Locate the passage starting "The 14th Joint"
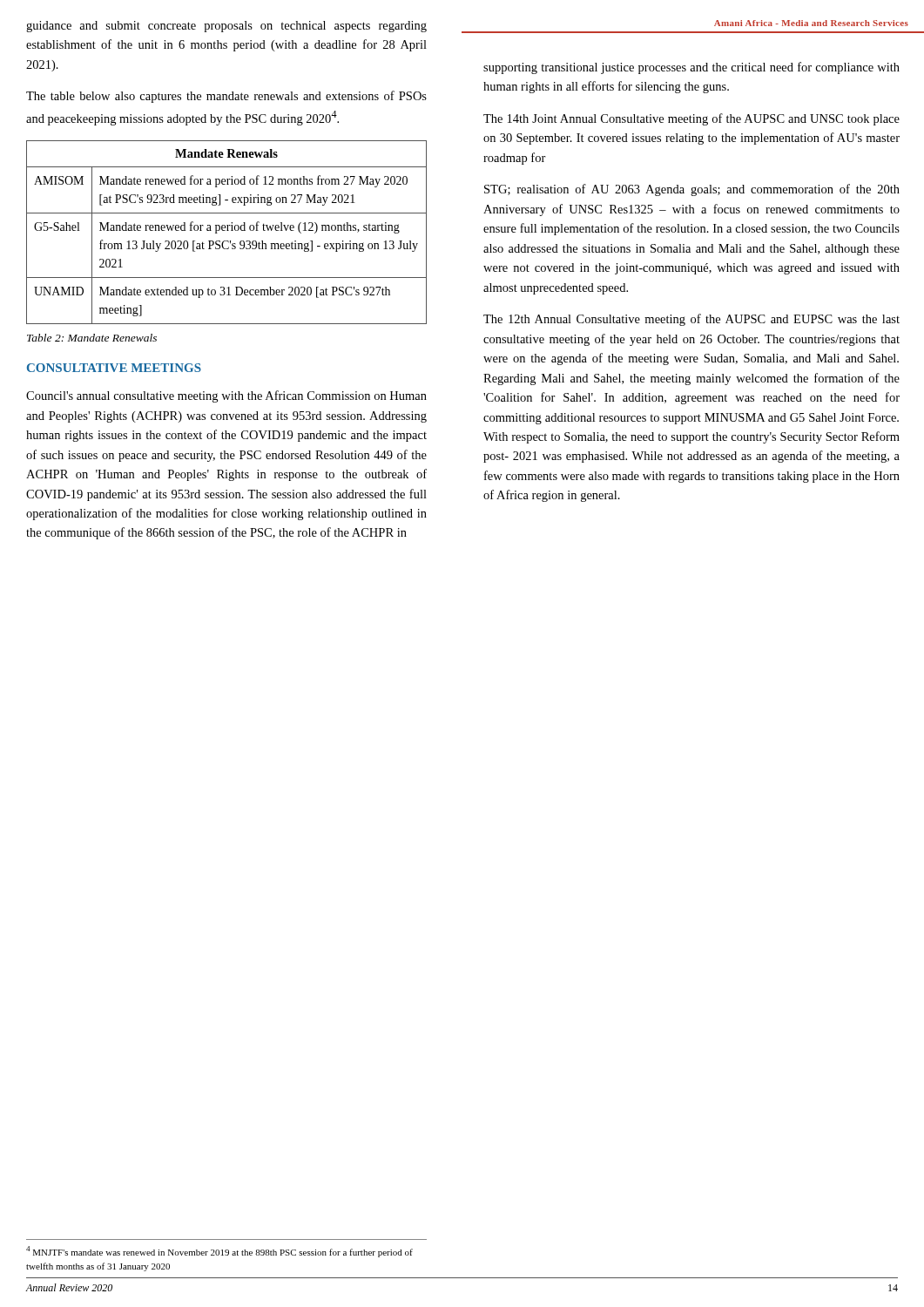This screenshot has height=1307, width=924. [x=691, y=138]
